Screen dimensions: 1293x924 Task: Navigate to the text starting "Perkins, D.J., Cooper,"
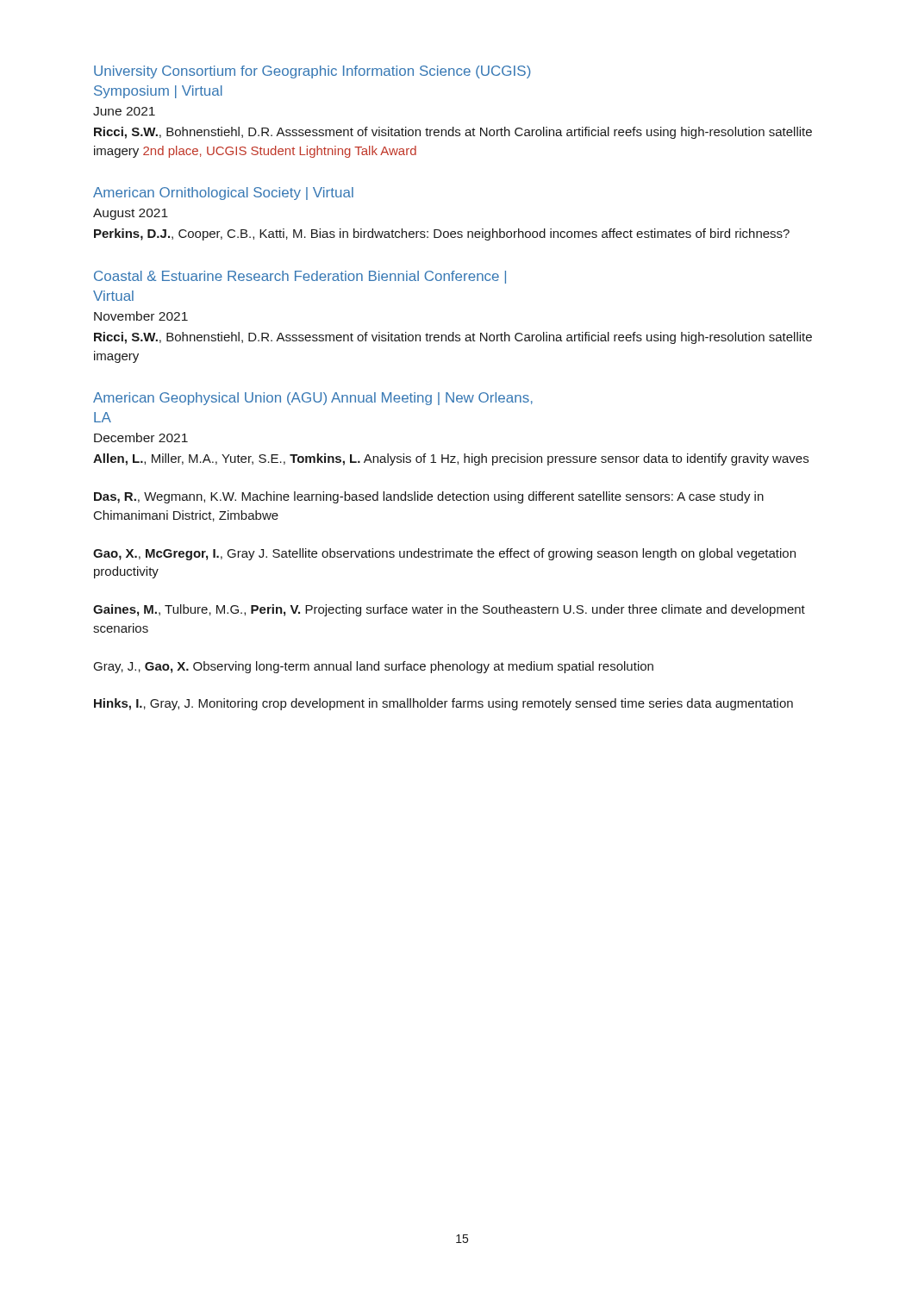(441, 233)
